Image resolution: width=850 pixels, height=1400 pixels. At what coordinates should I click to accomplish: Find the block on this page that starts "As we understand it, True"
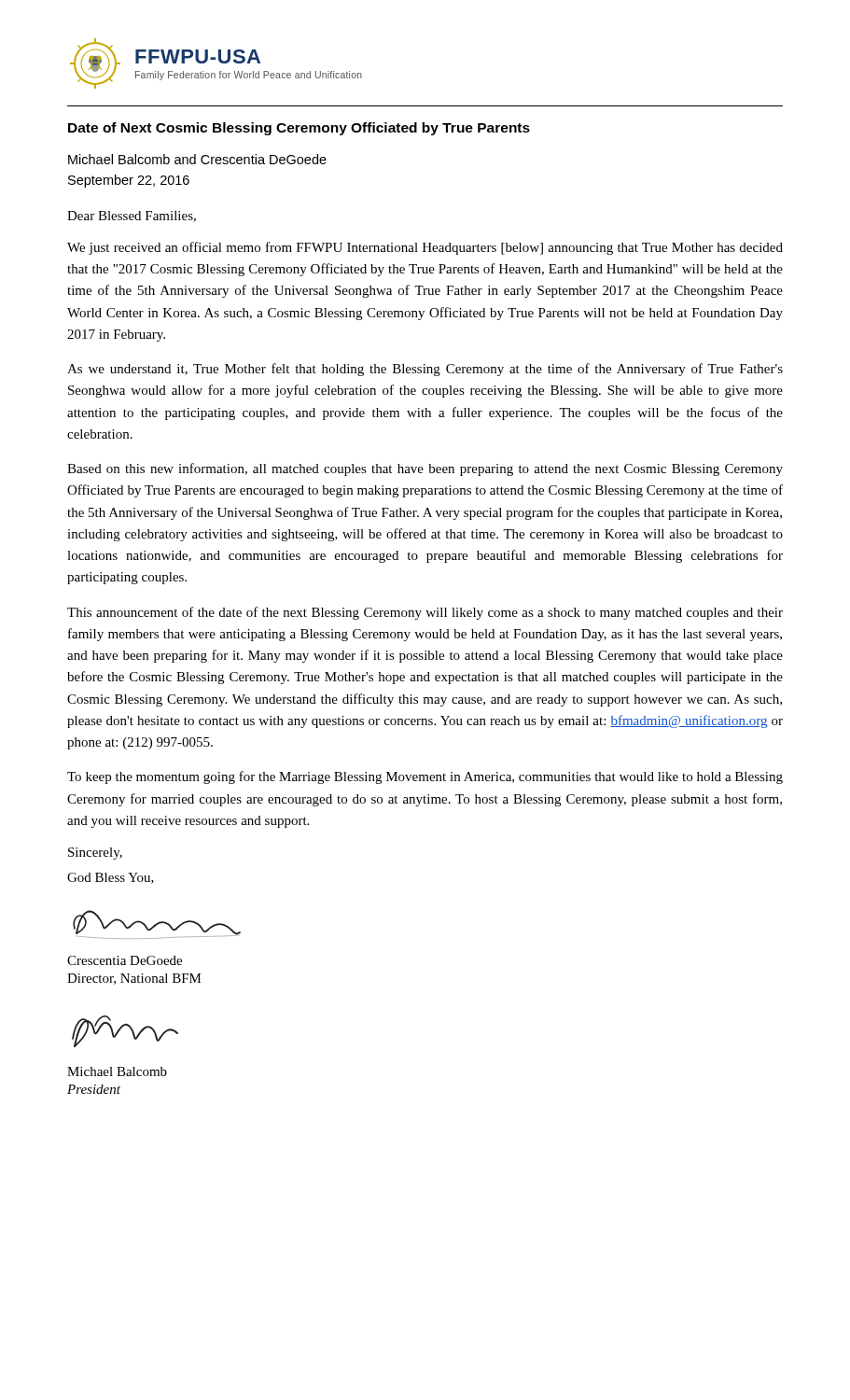425,401
